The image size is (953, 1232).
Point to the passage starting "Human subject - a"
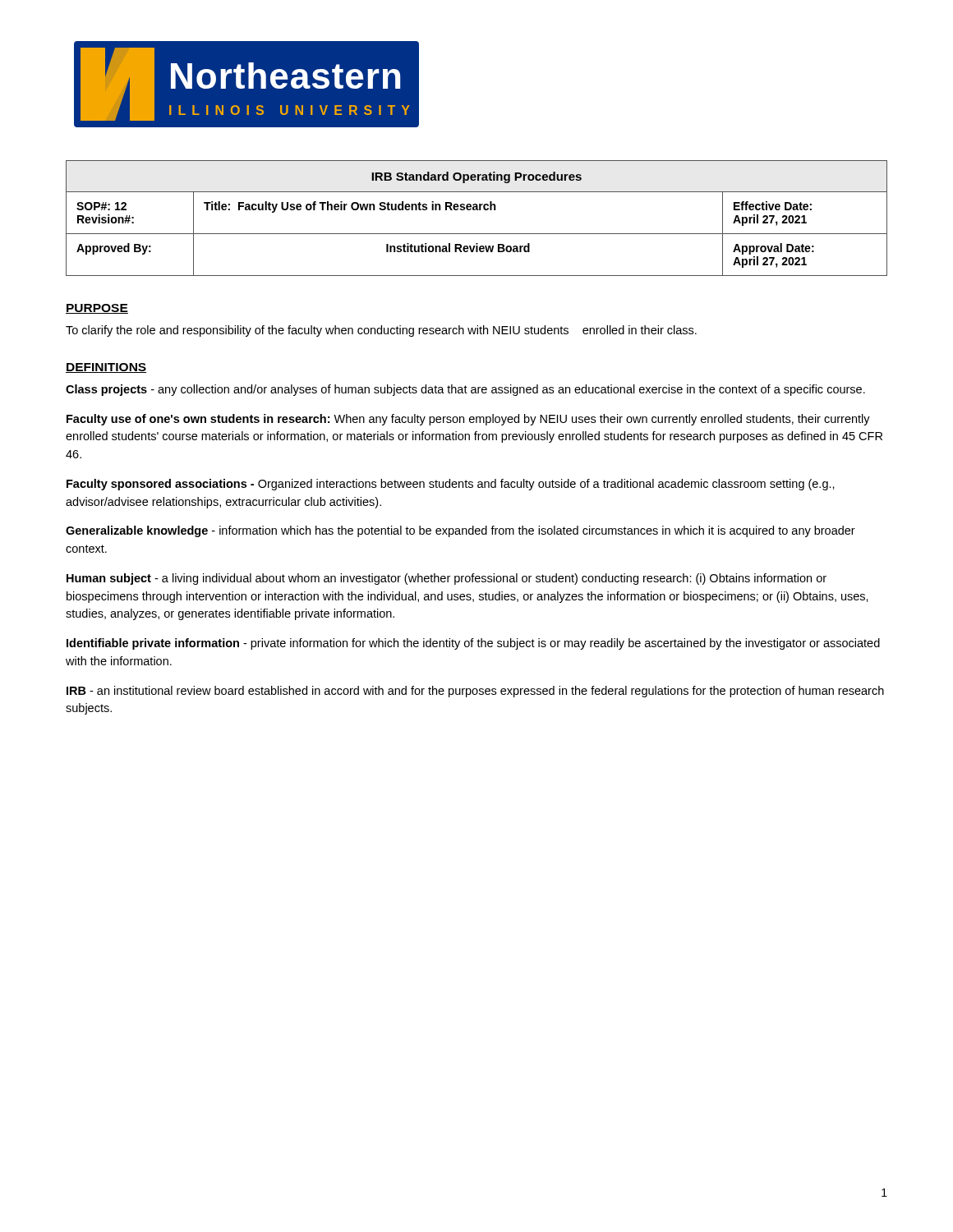(467, 596)
